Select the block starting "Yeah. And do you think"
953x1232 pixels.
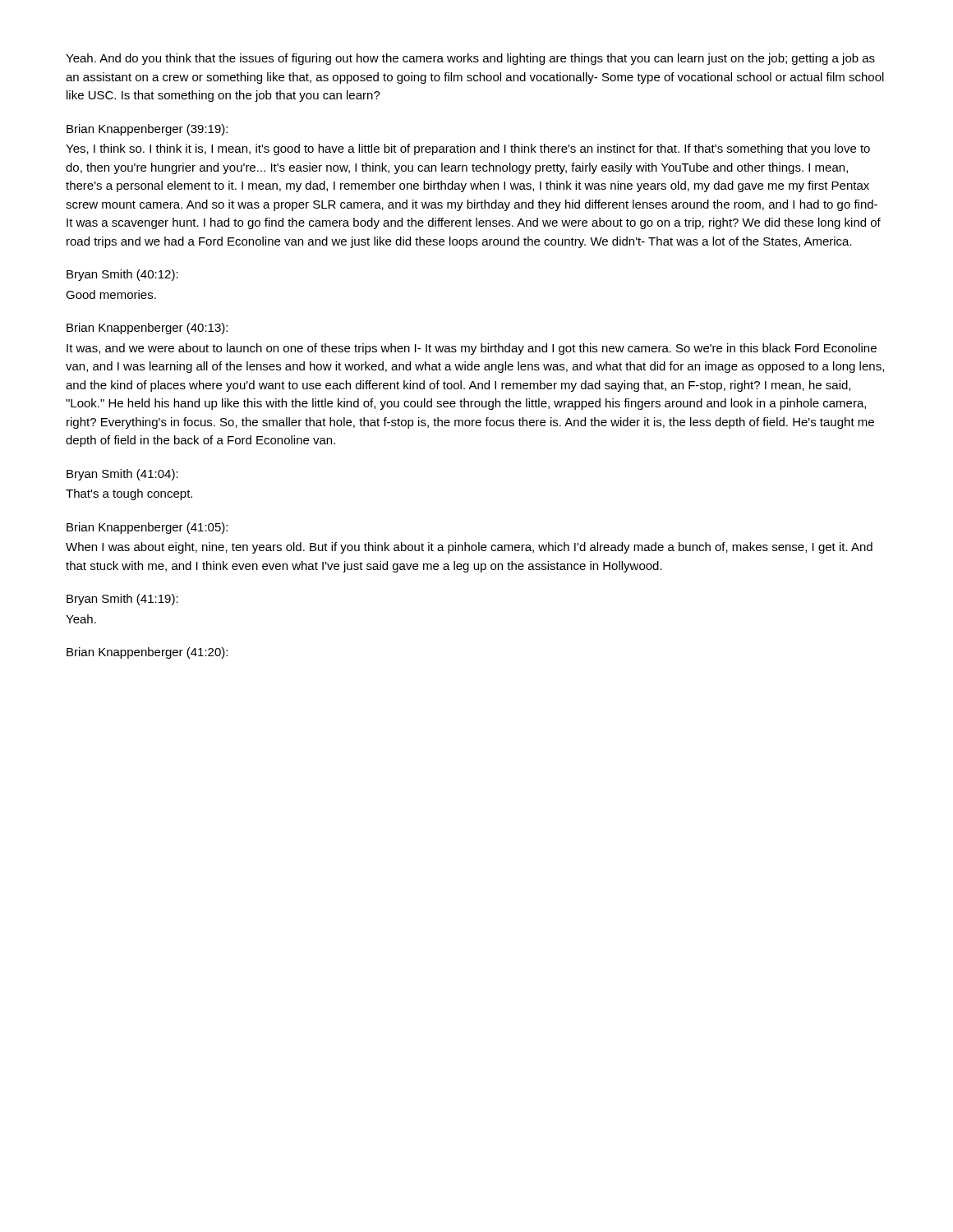click(475, 76)
